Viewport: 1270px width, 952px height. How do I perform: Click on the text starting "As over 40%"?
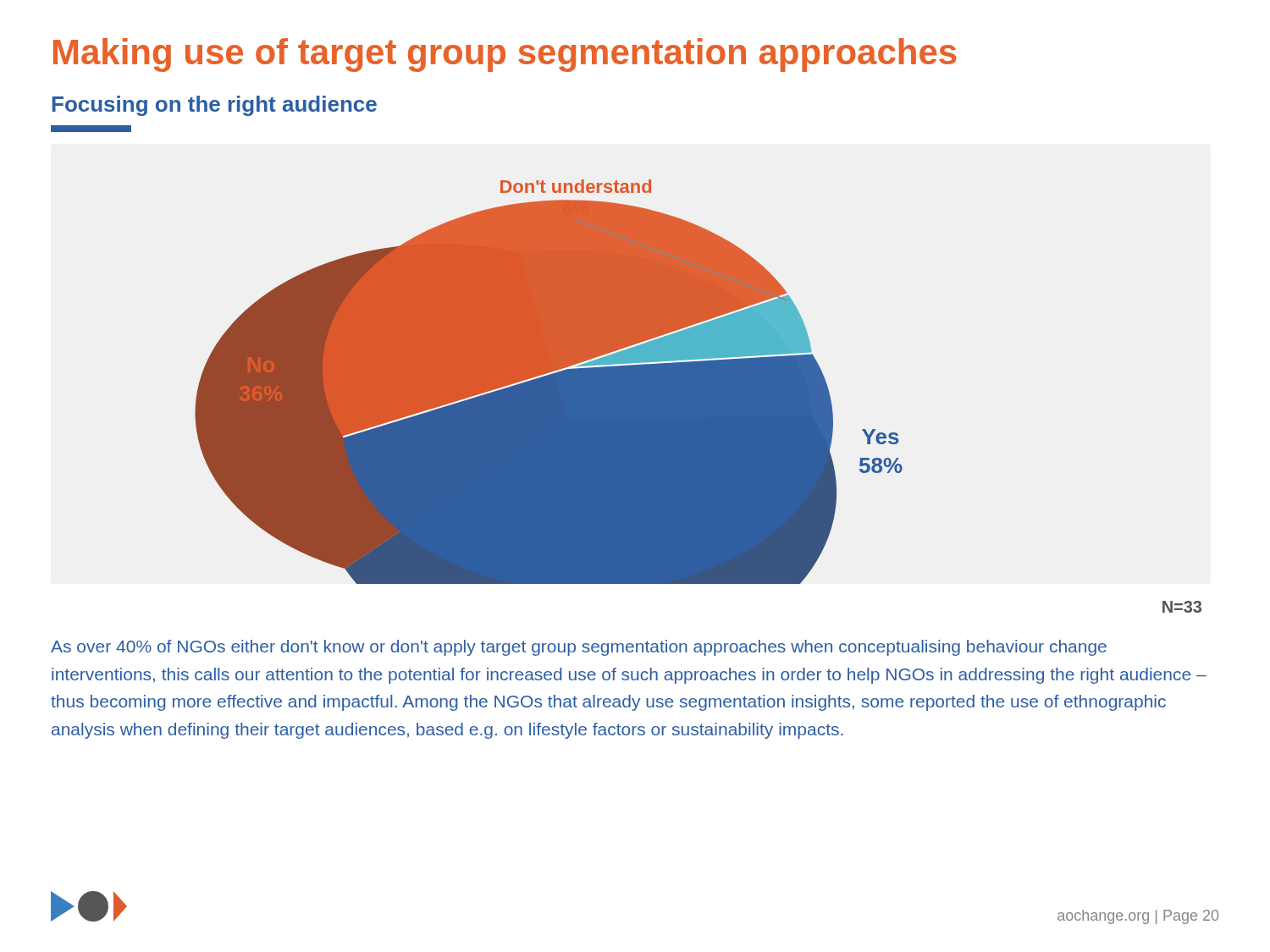[629, 687]
